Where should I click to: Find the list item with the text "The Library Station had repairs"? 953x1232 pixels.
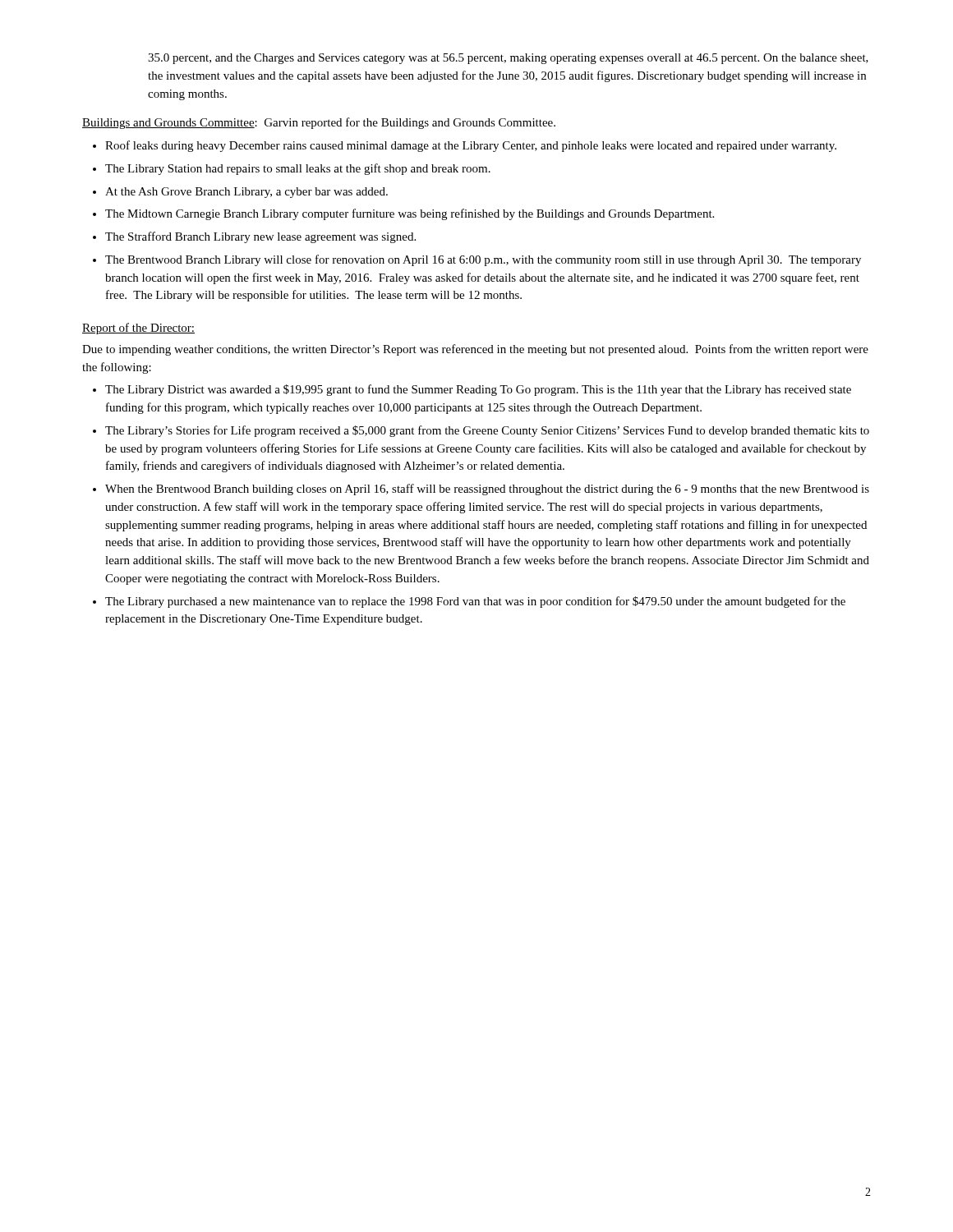298,168
